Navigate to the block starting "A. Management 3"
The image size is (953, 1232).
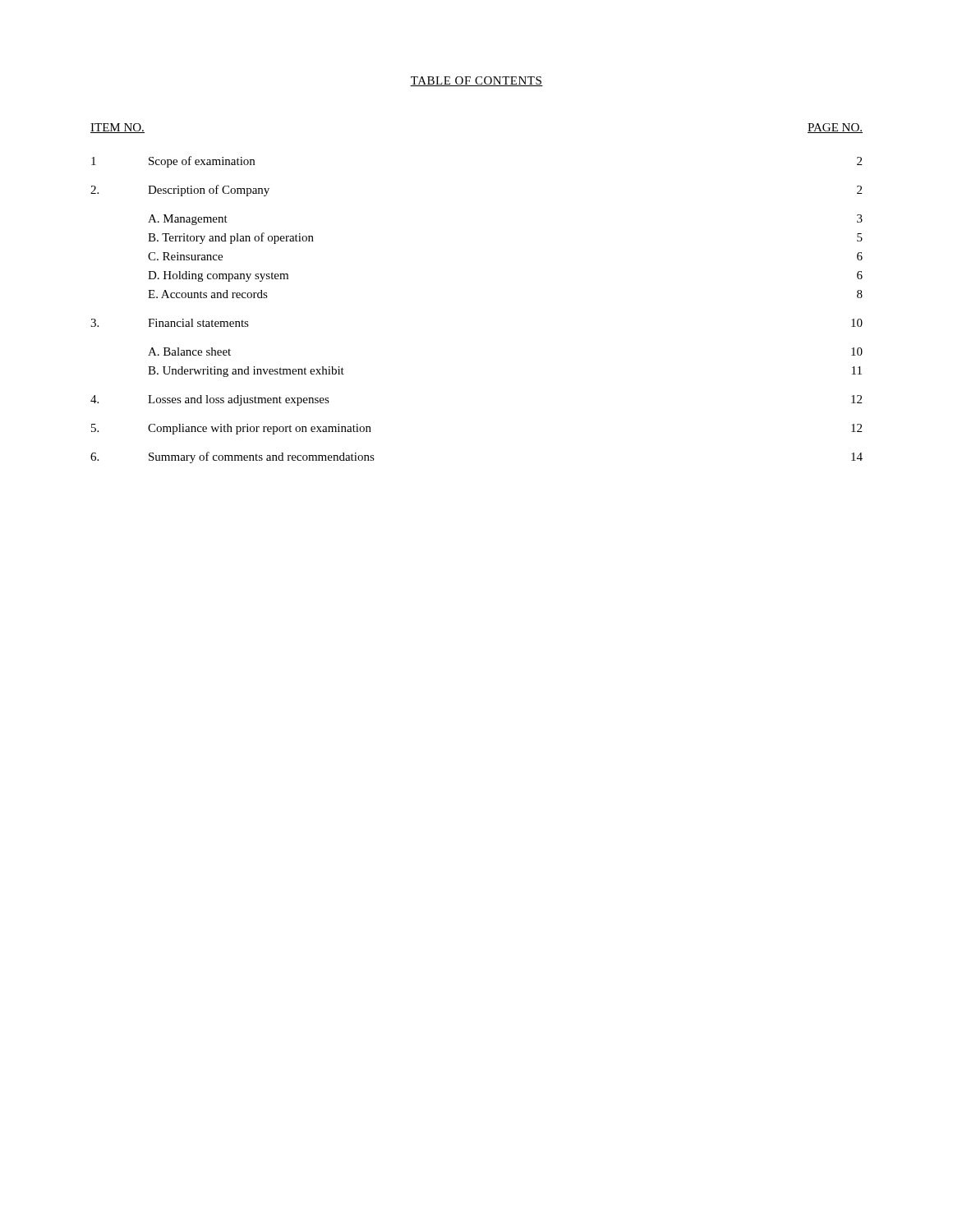pos(188,220)
